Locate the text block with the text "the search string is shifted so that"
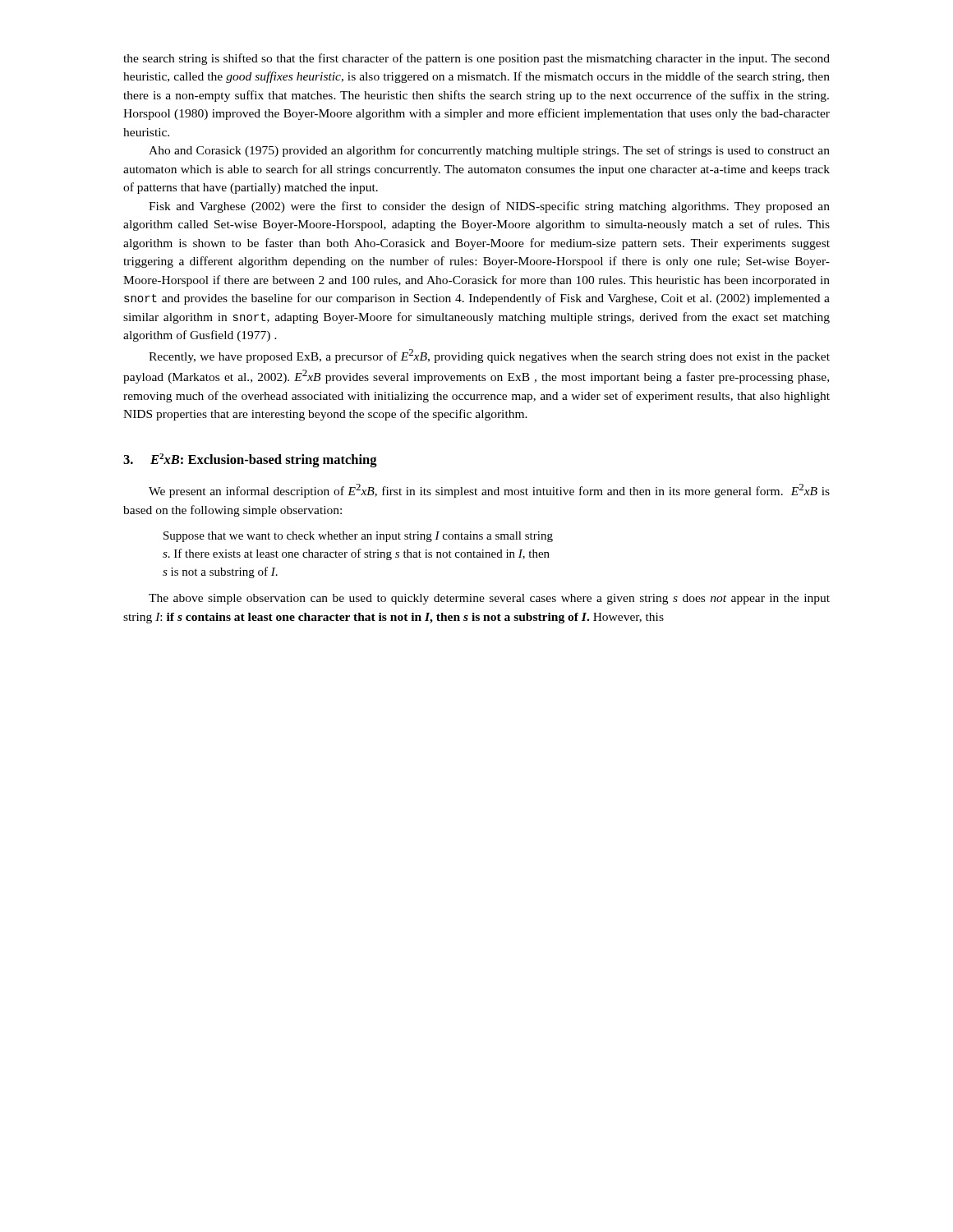This screenshot has height=1232, width=953. pos(476,95)
